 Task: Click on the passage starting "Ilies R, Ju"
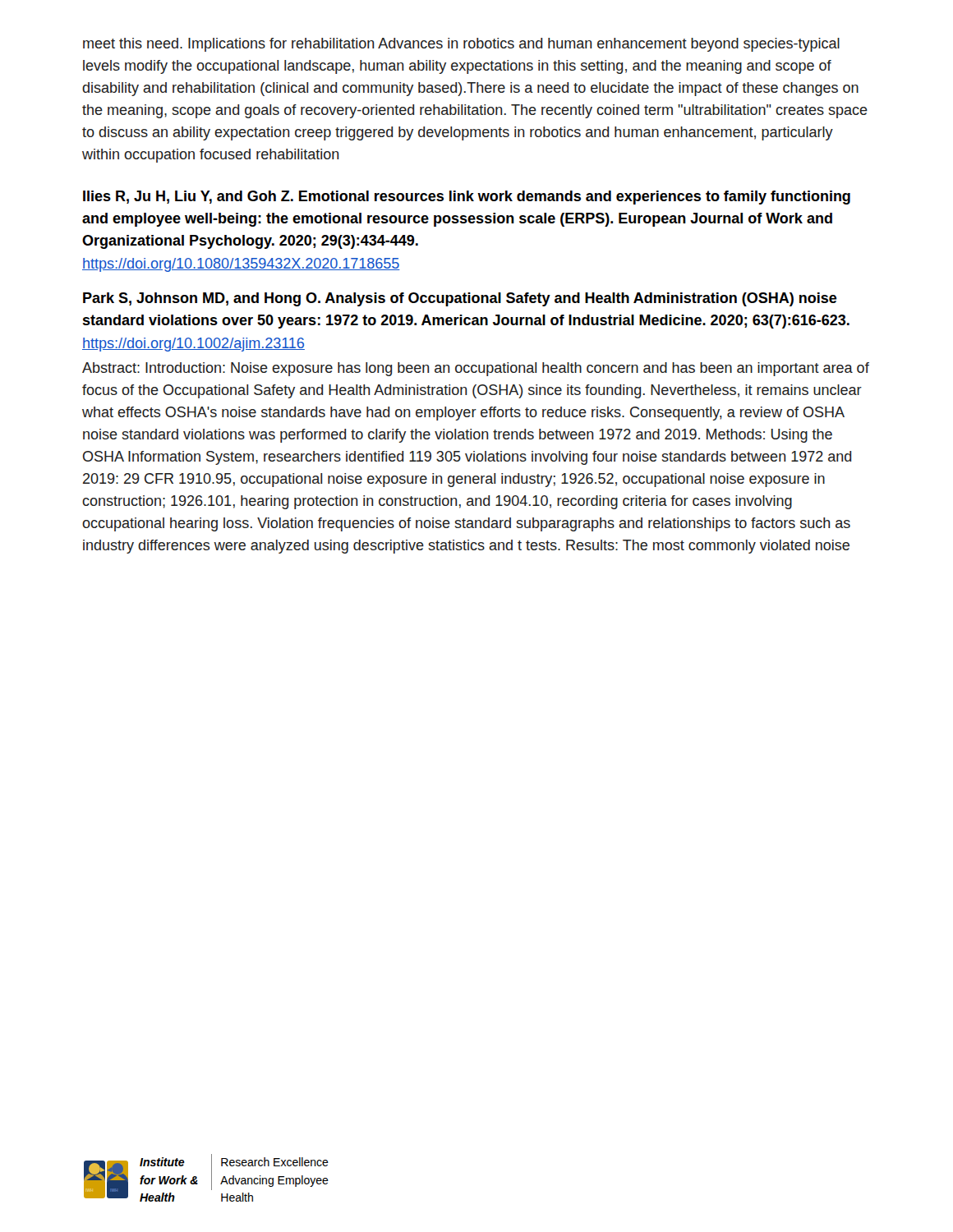point(476,229)
